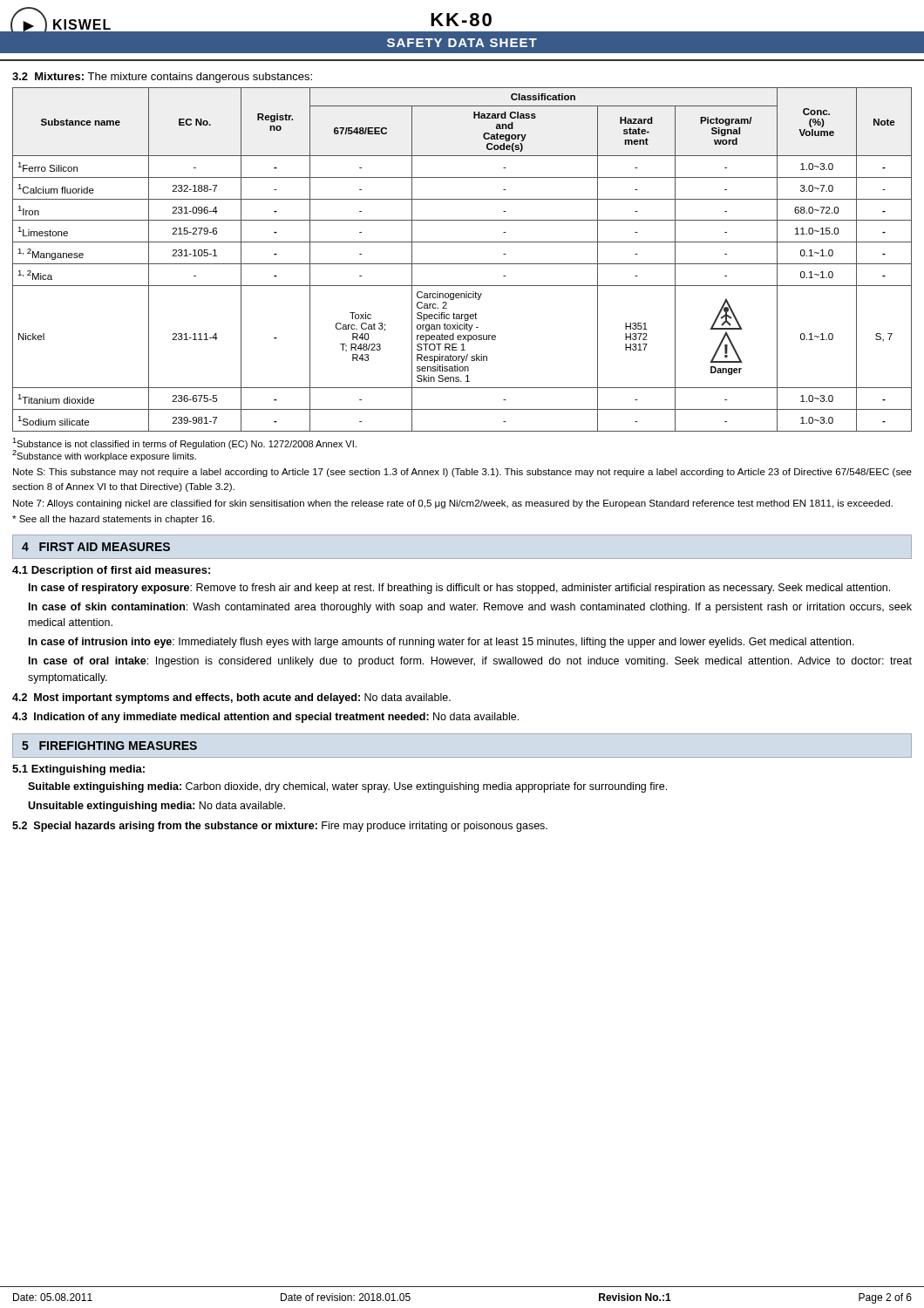Point to the text starting "Suitable extinguishing media: Carbon dioxide, dry"

348,787
